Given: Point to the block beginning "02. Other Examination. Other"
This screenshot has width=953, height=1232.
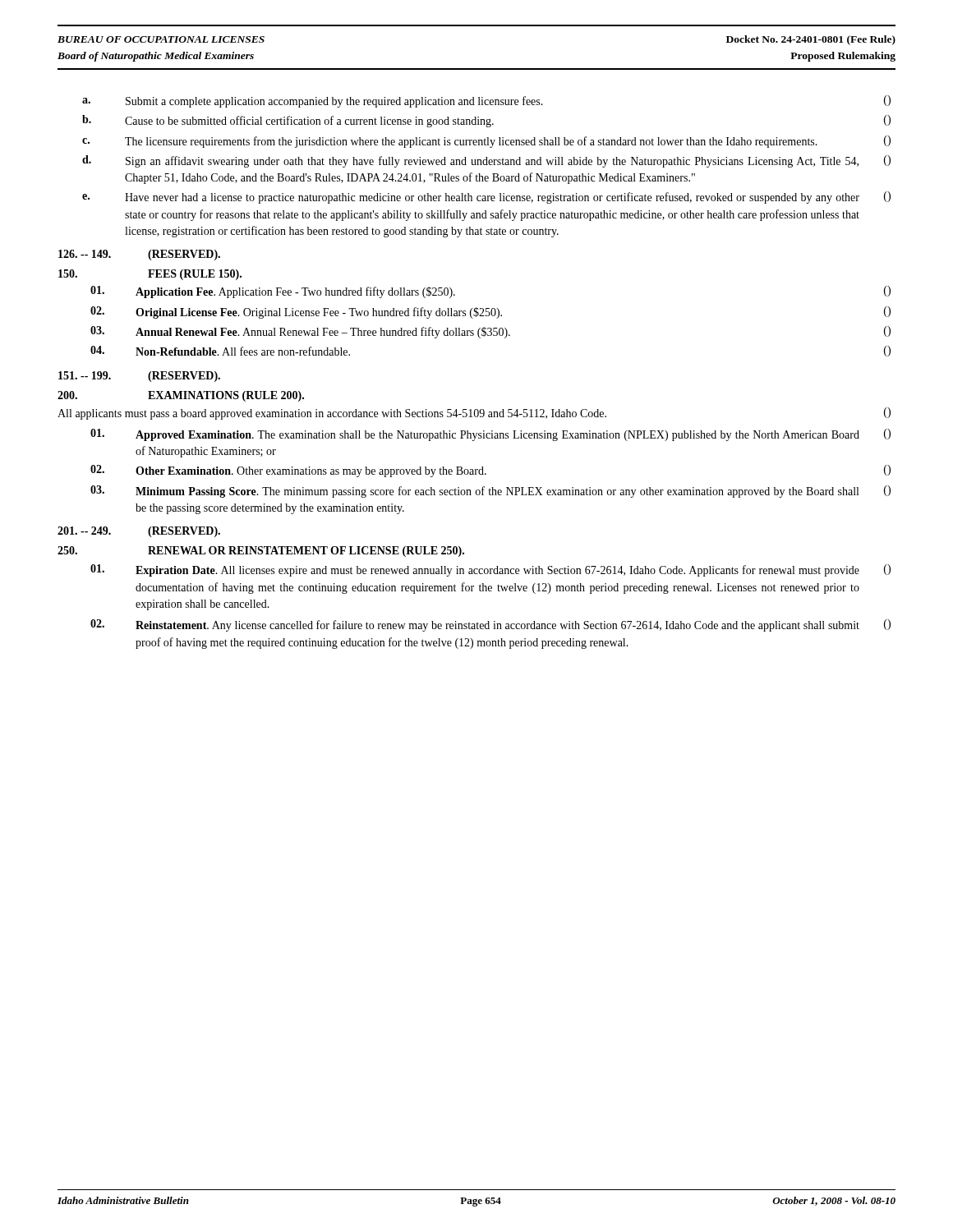Looking at the screenshot, I should [x=493, y=472].
